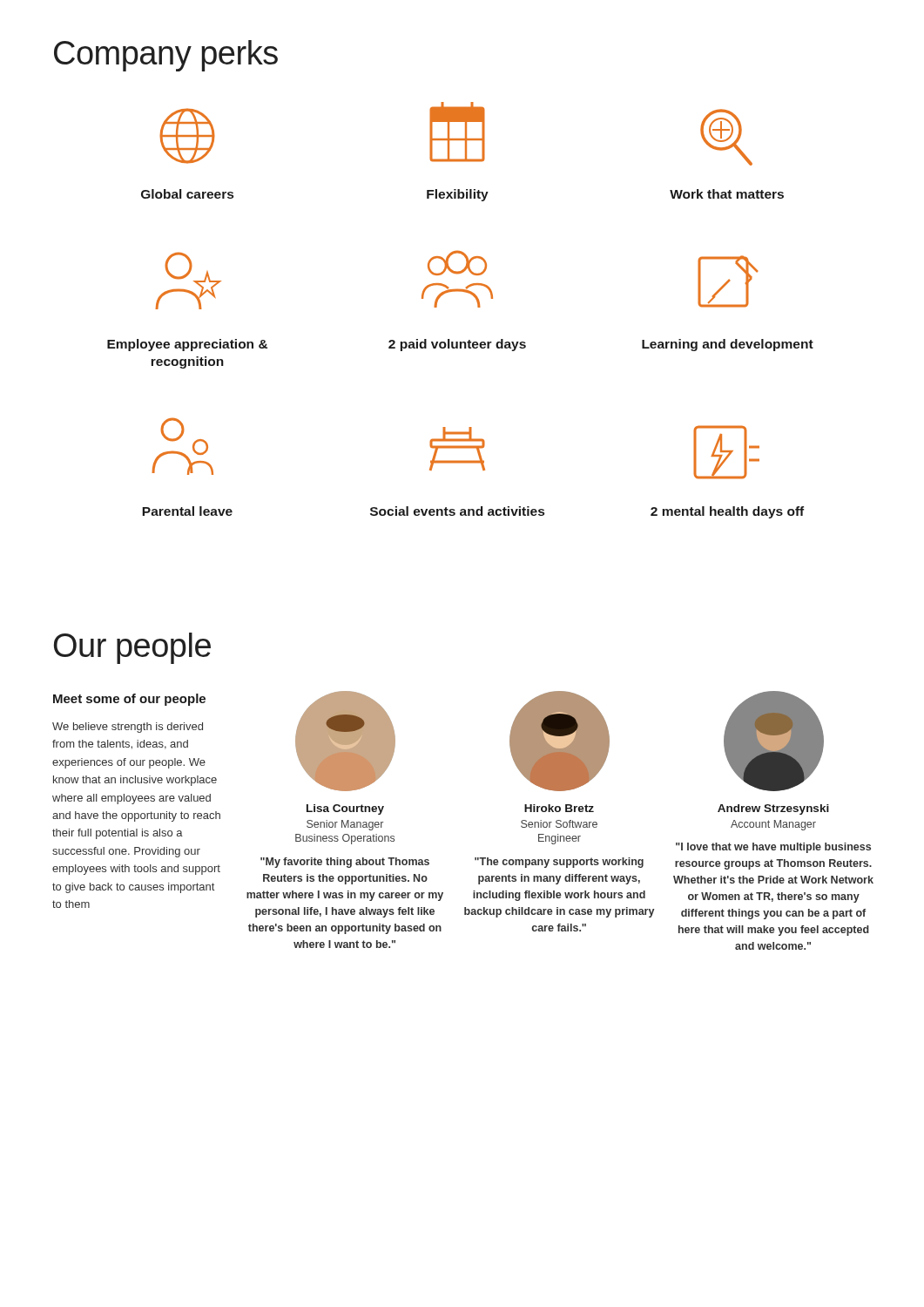Locate the section header that says "Meet some of our"

[129, 698]
